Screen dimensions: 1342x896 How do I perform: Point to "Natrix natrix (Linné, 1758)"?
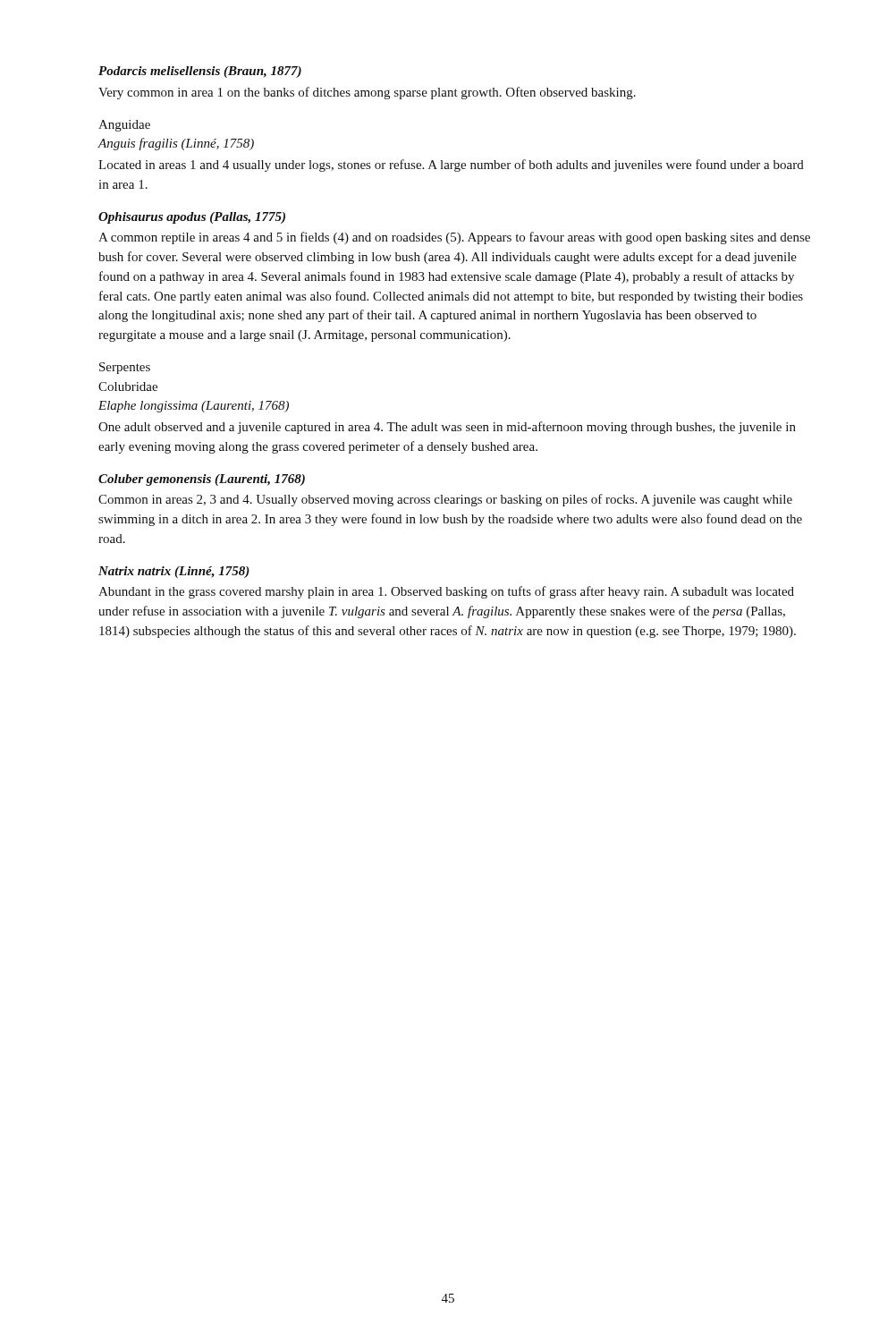pyautogui.click(x=174, y=572)
